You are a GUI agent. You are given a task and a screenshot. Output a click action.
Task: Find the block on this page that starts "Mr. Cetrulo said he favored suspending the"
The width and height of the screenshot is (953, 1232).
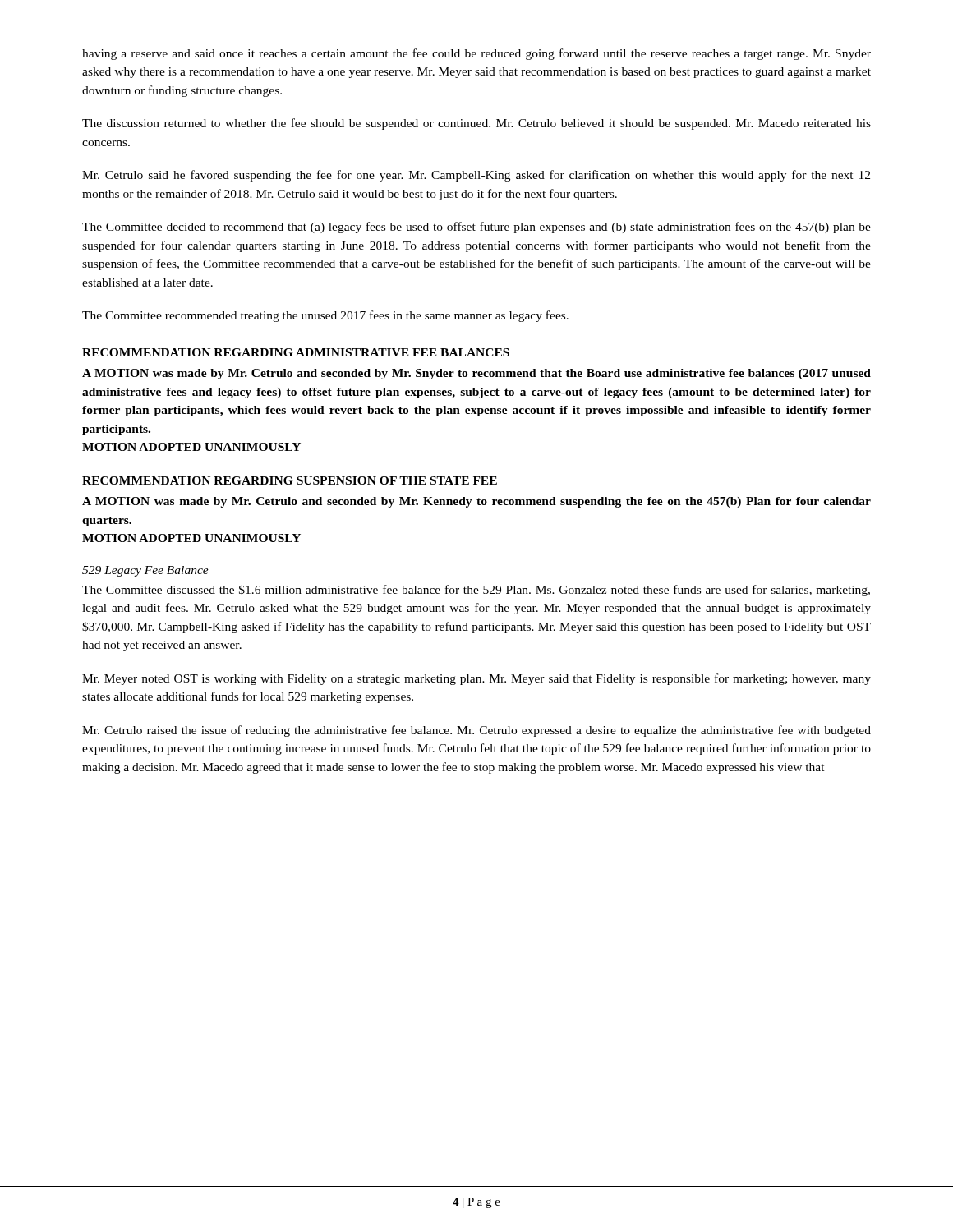point(476,184)
